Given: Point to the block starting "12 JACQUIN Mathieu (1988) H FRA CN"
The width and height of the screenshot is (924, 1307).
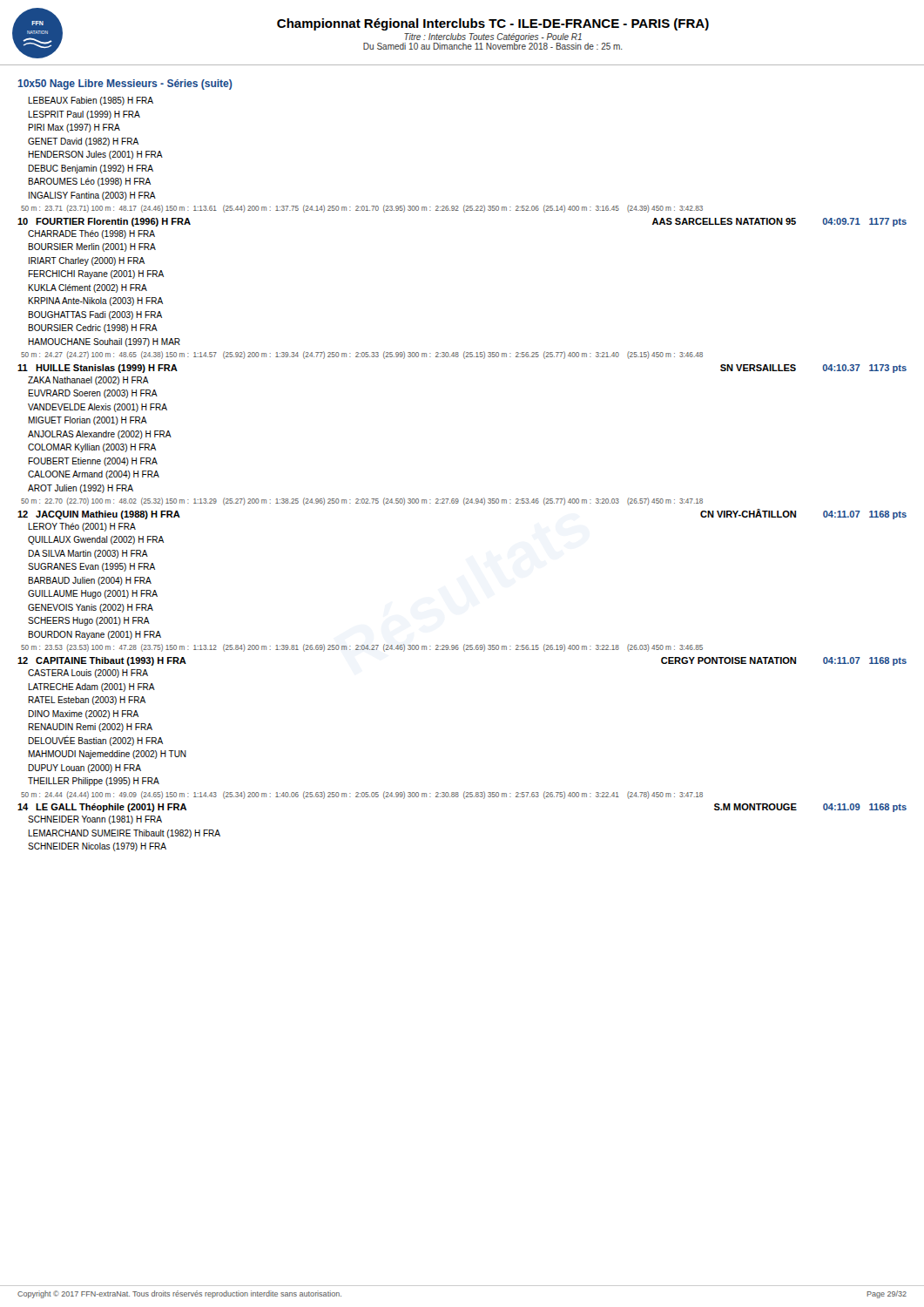Looking at the screenshot, I should (462, 514).
